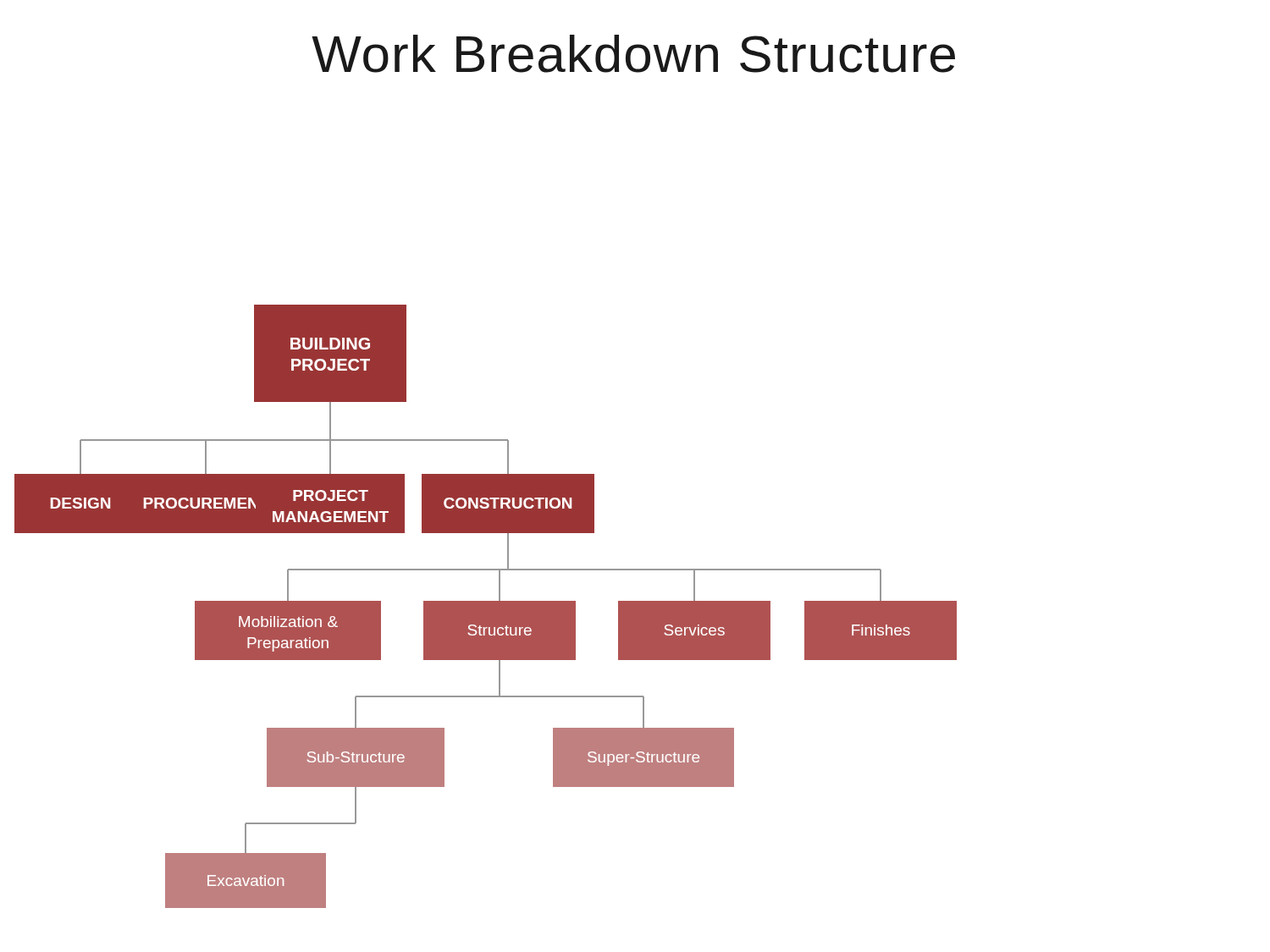Click where it says "Work Breakdown Structure"
Image resolution: width=1270 pixels, height=952 pixels.
(x=635, y=54)
